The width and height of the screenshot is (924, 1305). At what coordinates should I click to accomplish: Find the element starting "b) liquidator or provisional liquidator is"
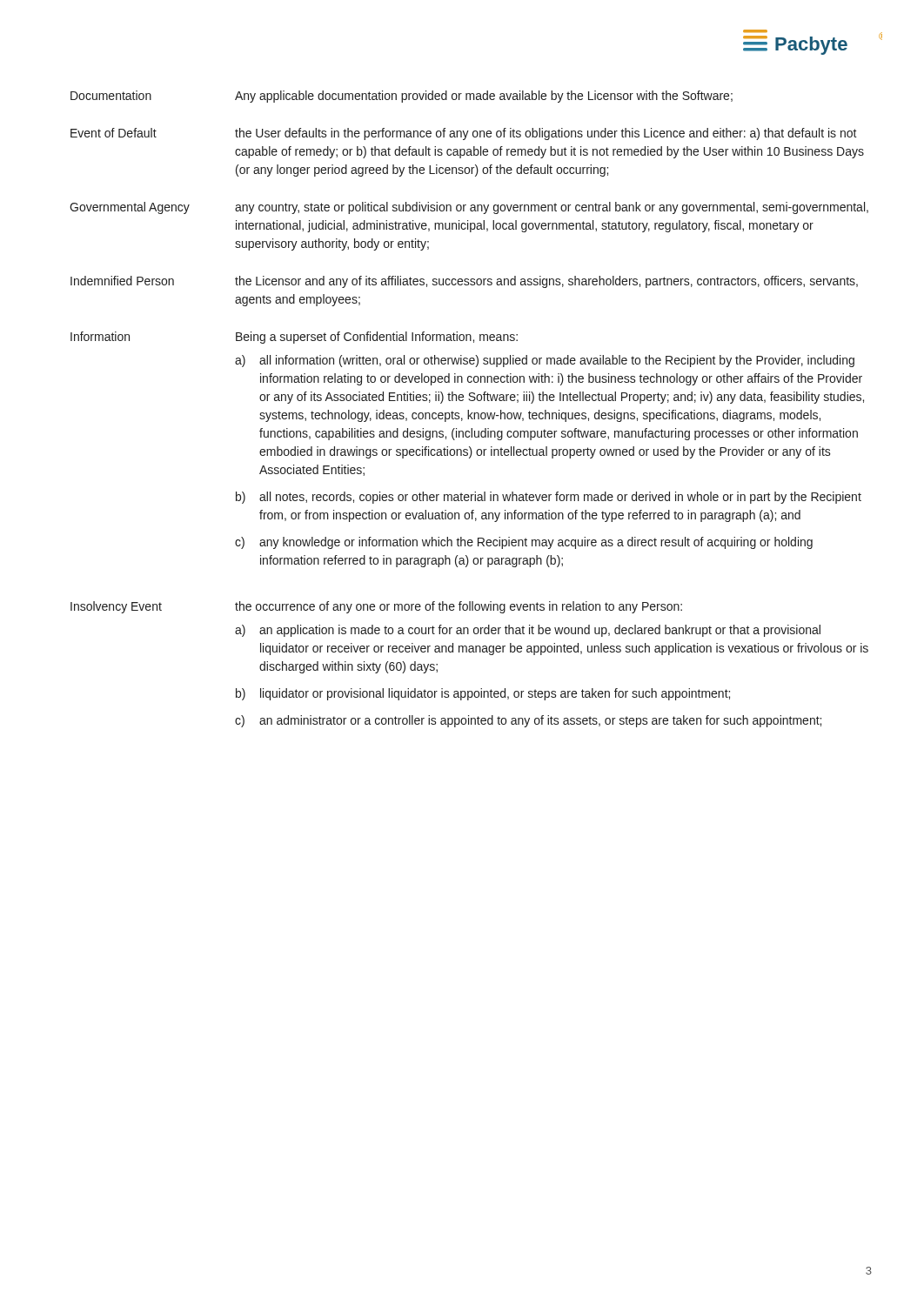tap(553, 694)
